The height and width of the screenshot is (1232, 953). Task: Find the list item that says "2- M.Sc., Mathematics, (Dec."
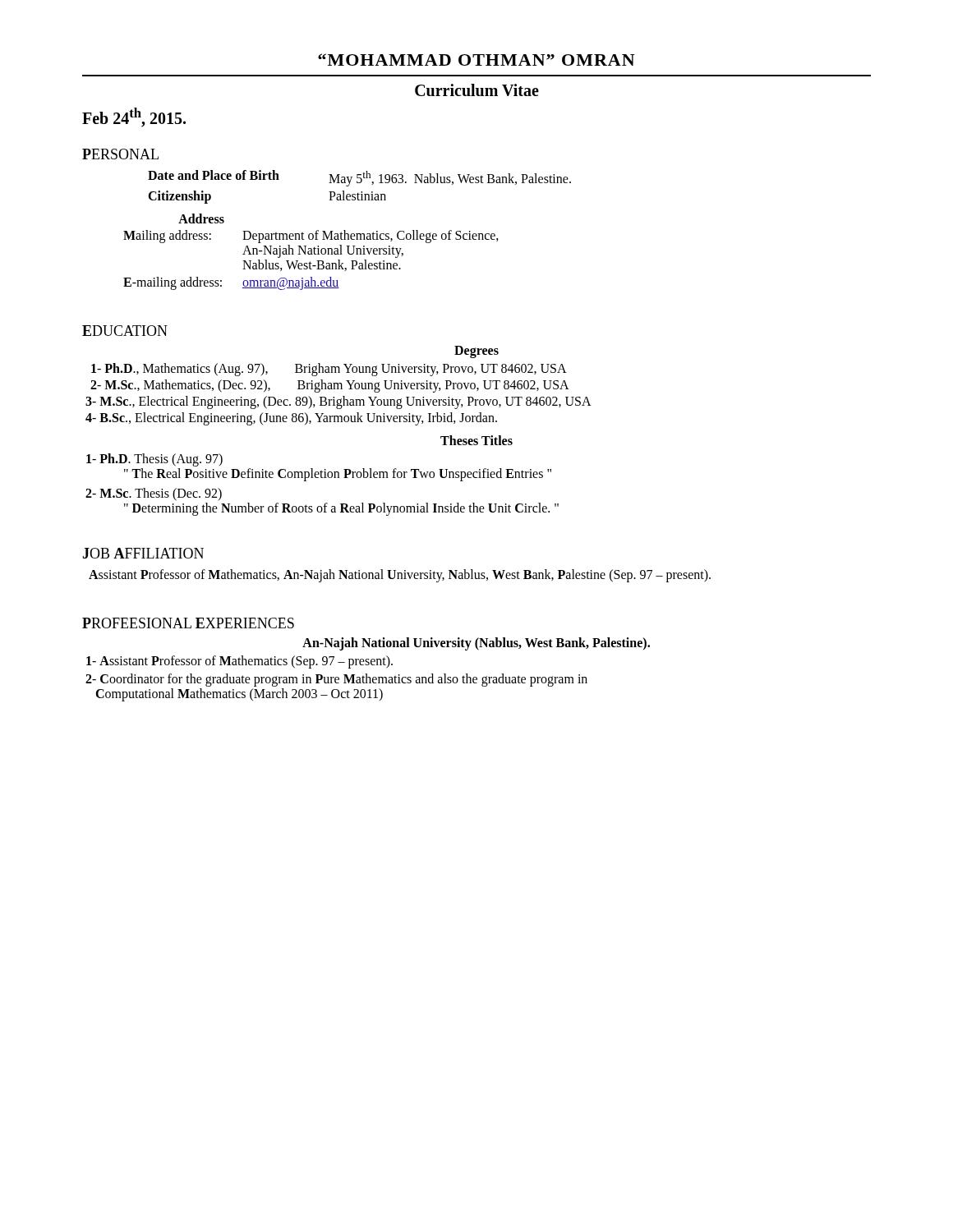pyautogui.click(x=326, y=385)
